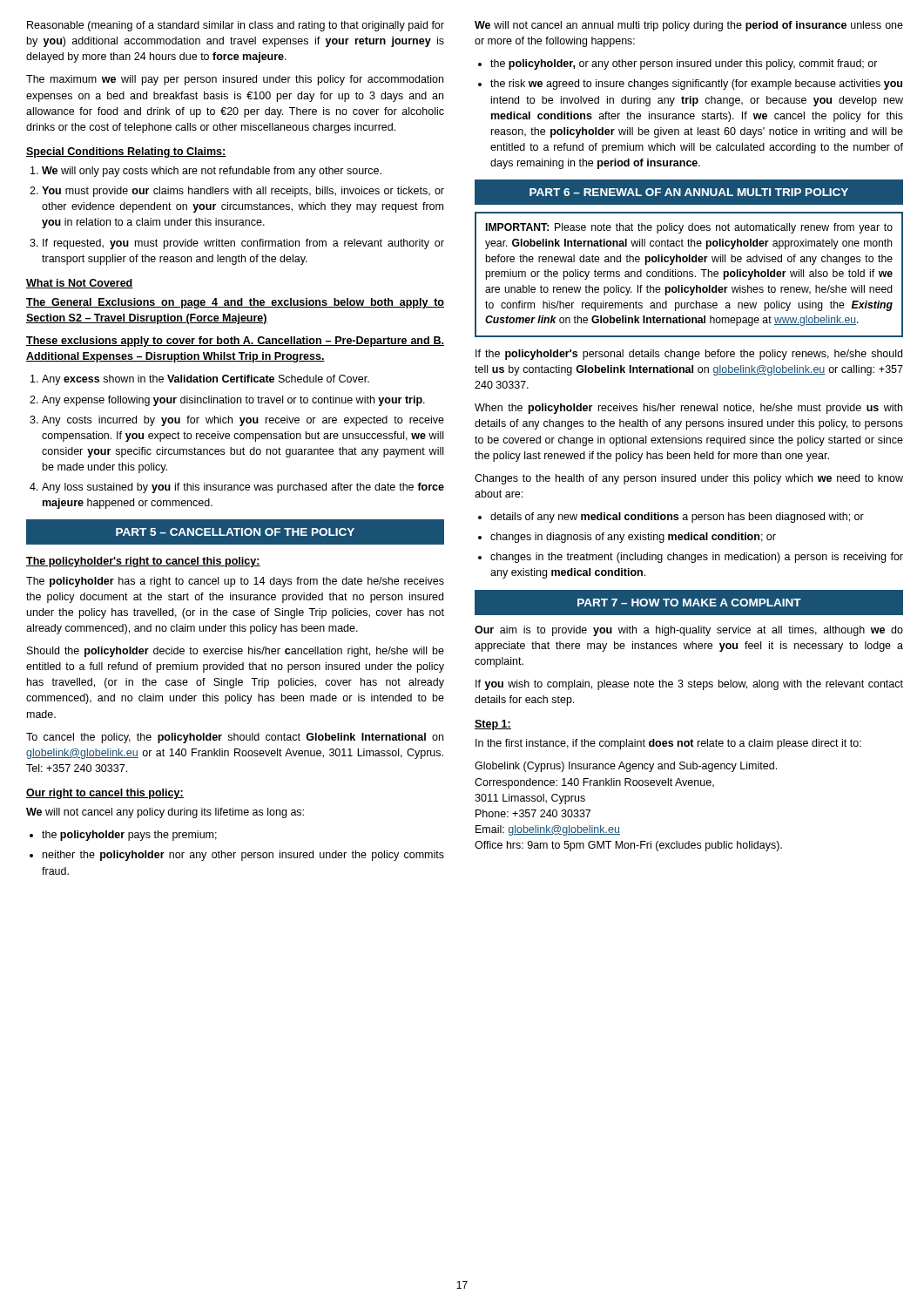Locate the block of text that opens with "If requested, you"
Image resolution: width=924 pixels, height=1307 pixels.
(235, 251)
